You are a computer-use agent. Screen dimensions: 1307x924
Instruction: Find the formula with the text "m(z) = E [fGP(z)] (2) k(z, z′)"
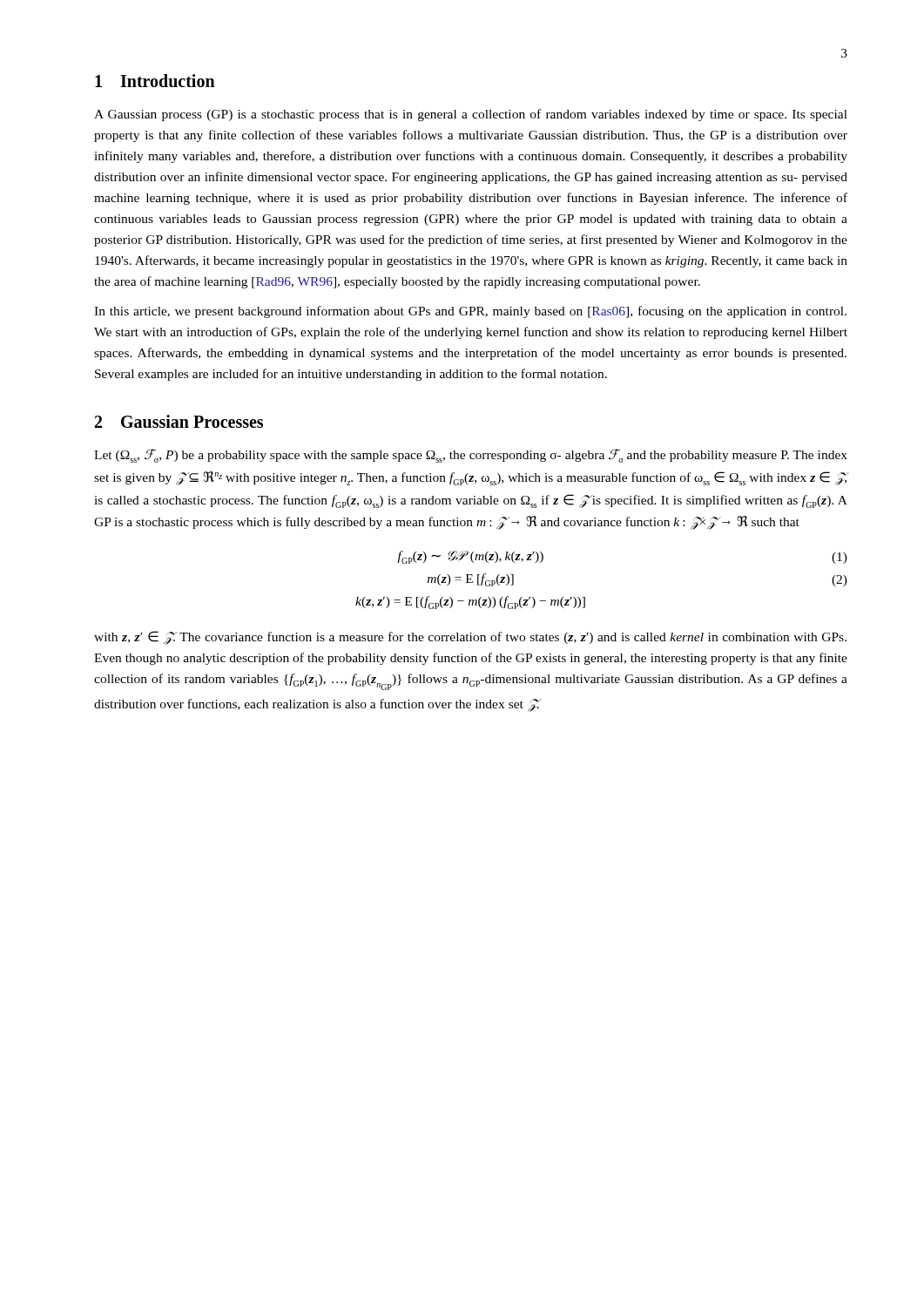(x=471, y=591)
